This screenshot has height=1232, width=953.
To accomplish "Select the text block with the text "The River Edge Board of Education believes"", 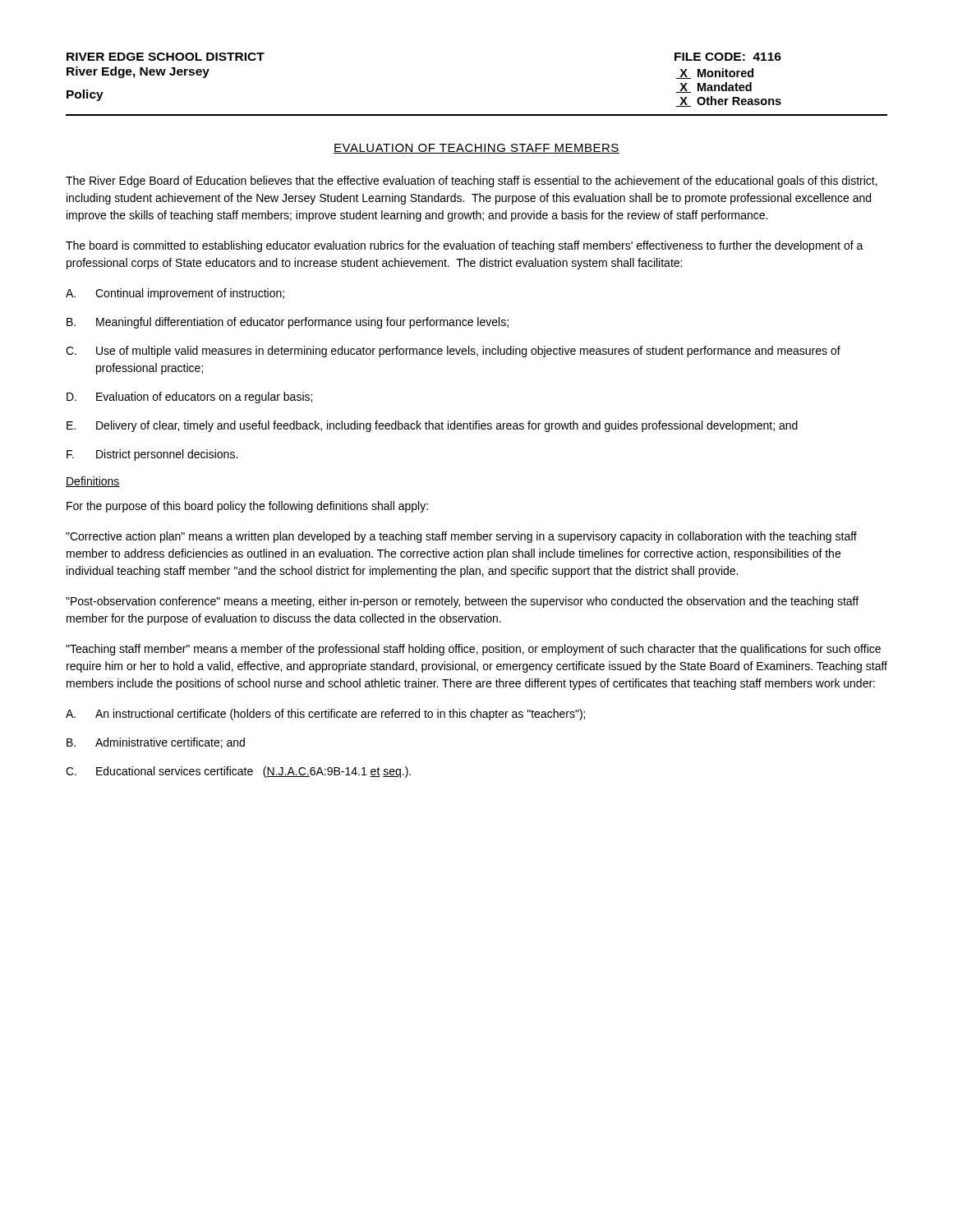I will 472,198.
